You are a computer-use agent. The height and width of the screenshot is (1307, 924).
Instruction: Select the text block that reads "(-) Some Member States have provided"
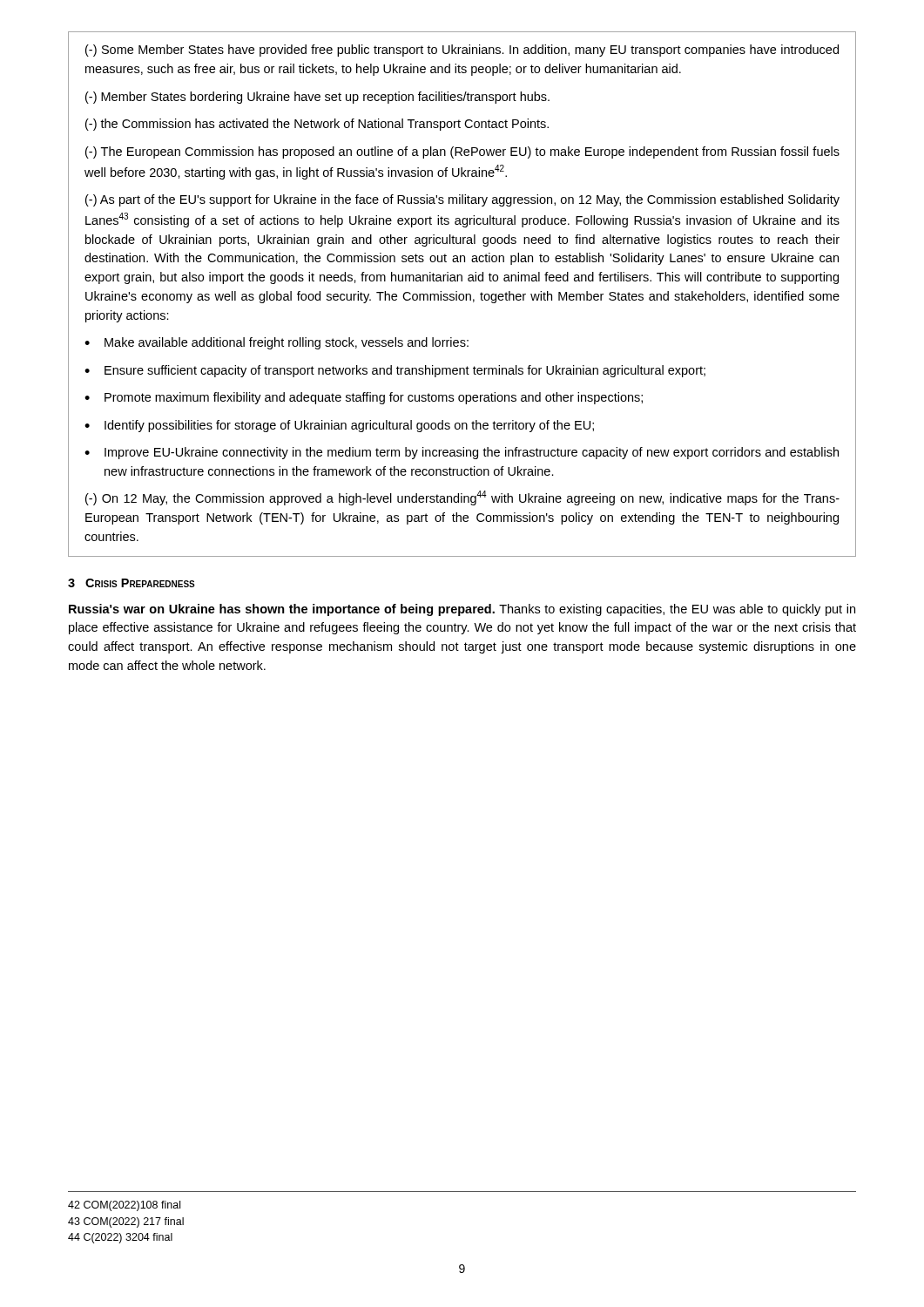pos(462,294)
